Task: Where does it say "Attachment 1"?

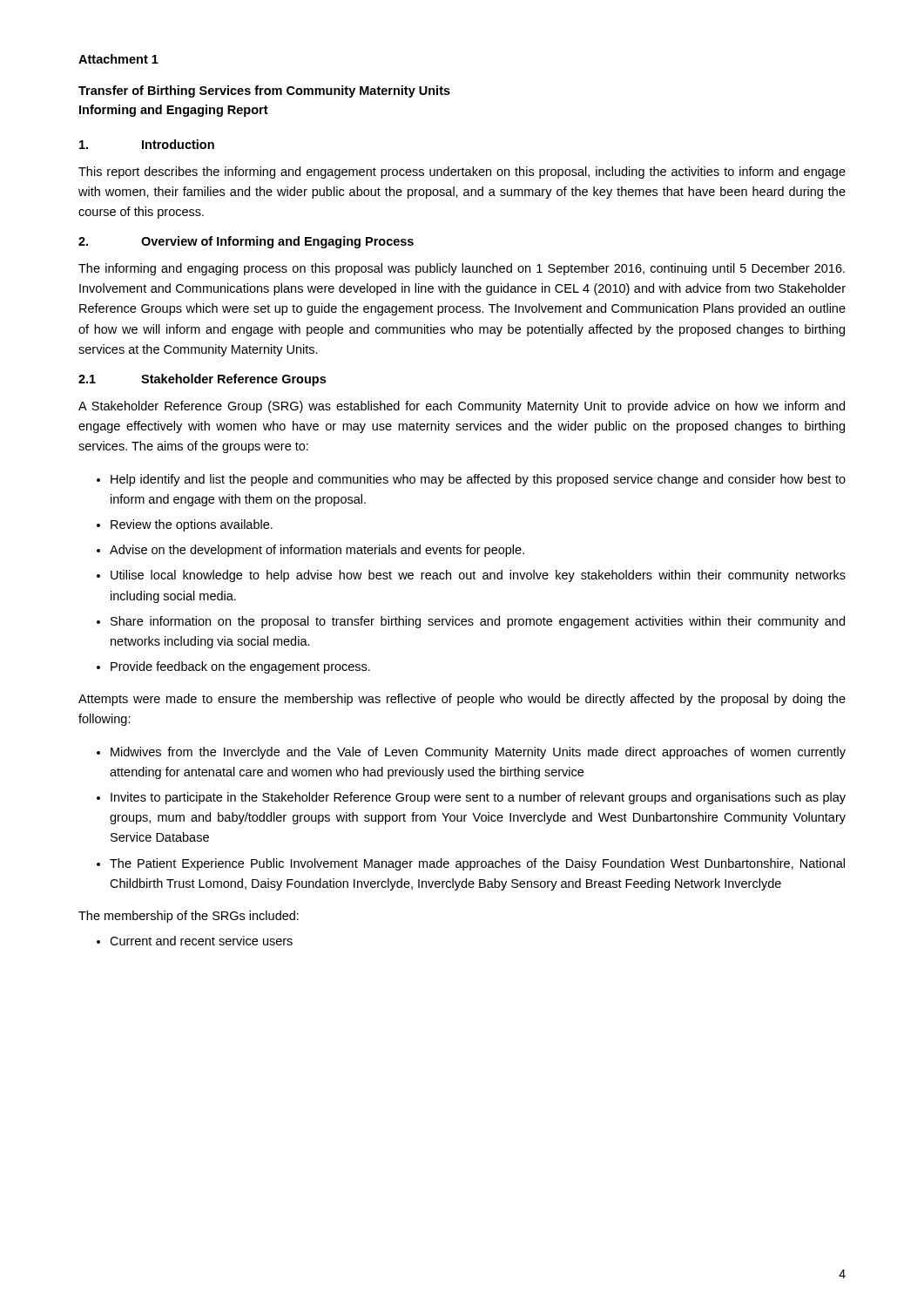Action: (x=118, y=59)
